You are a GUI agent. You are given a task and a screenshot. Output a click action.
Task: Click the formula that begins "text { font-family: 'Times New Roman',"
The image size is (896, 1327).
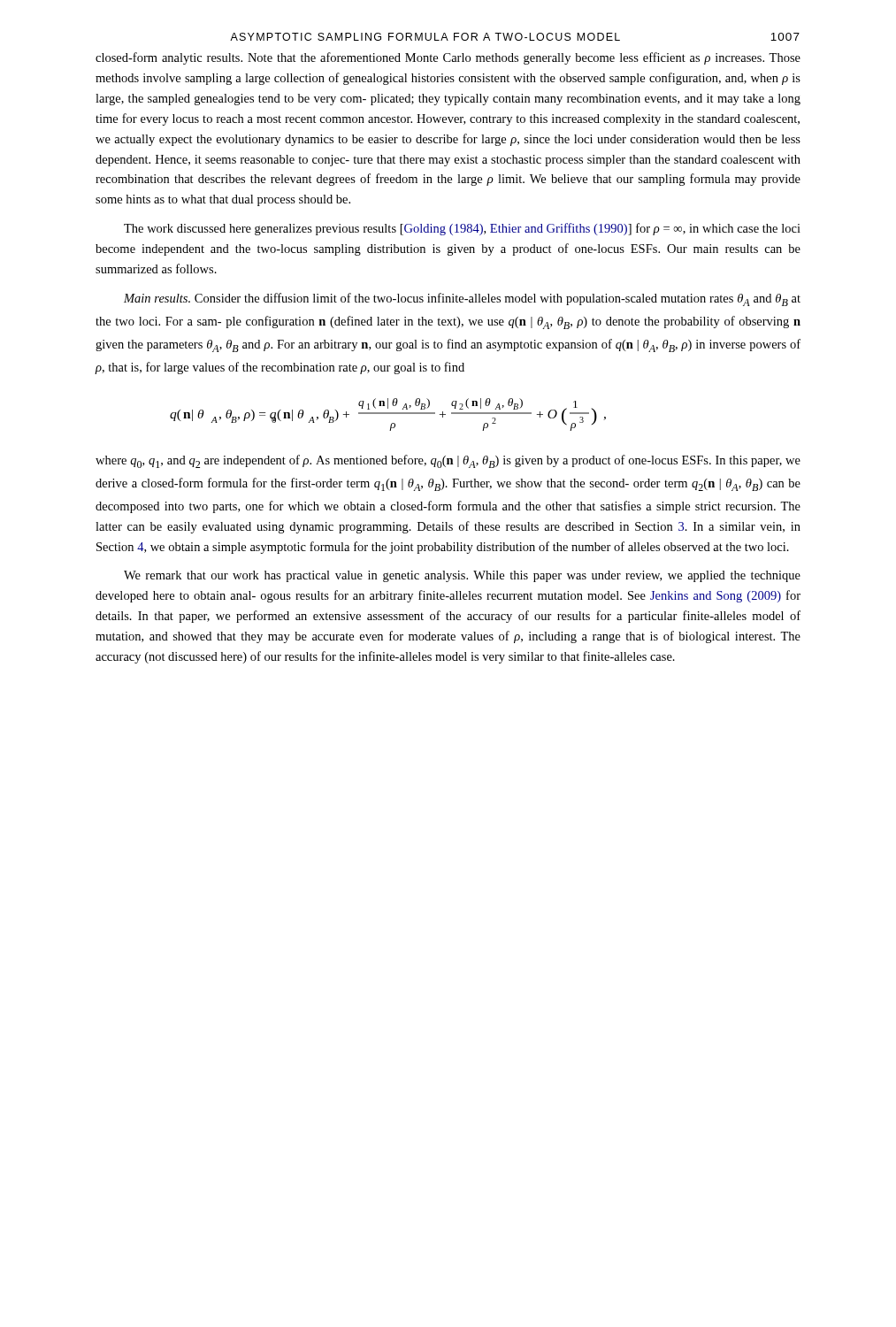[x=448, y=414]
